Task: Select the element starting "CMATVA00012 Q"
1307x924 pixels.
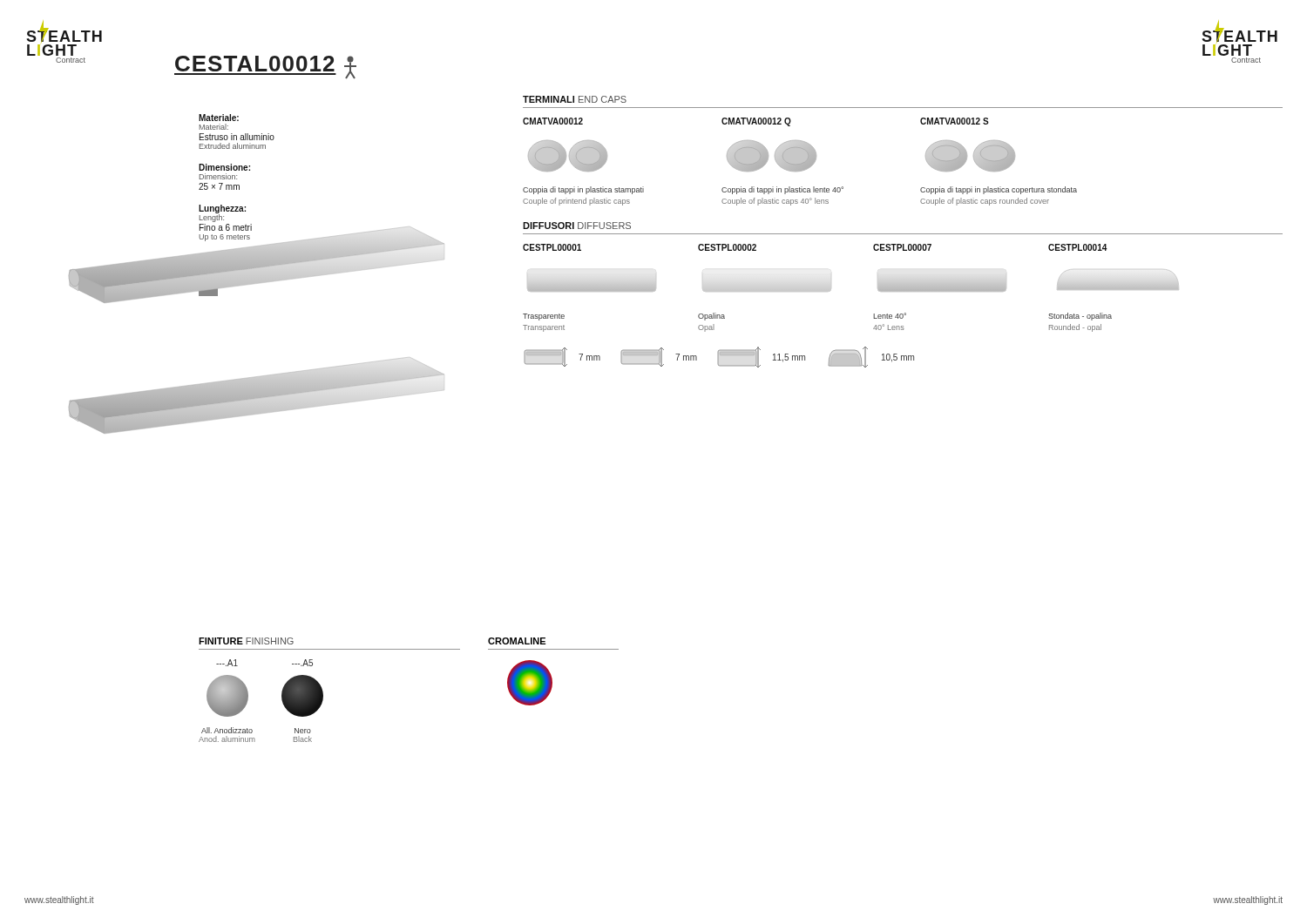Action: [x=756, y=122]
